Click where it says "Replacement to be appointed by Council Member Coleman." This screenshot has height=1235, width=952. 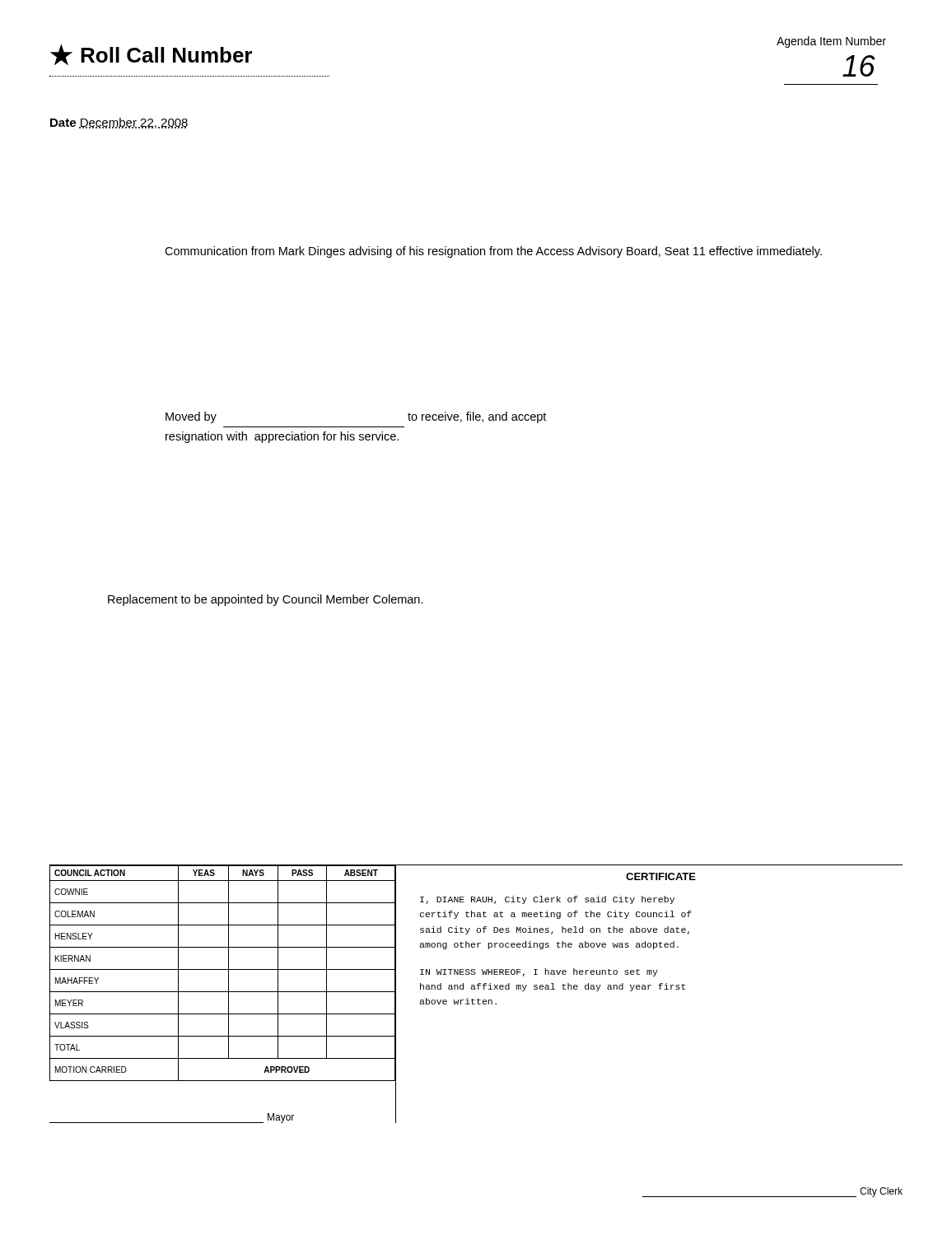pyautogui.click(x=265, y=599)
